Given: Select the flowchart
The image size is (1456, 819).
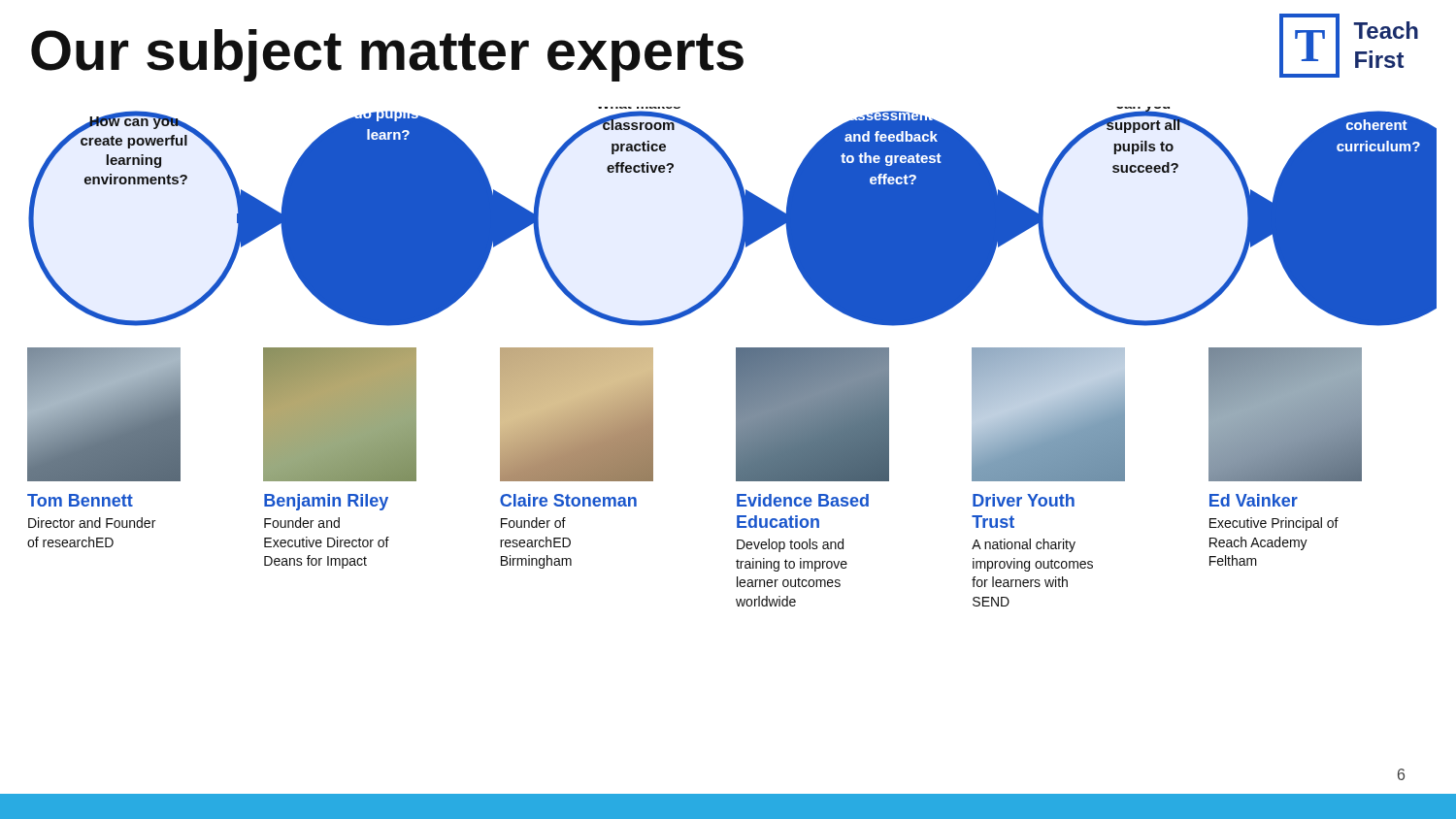Looking at the screenshot, I should click(728, 218).
